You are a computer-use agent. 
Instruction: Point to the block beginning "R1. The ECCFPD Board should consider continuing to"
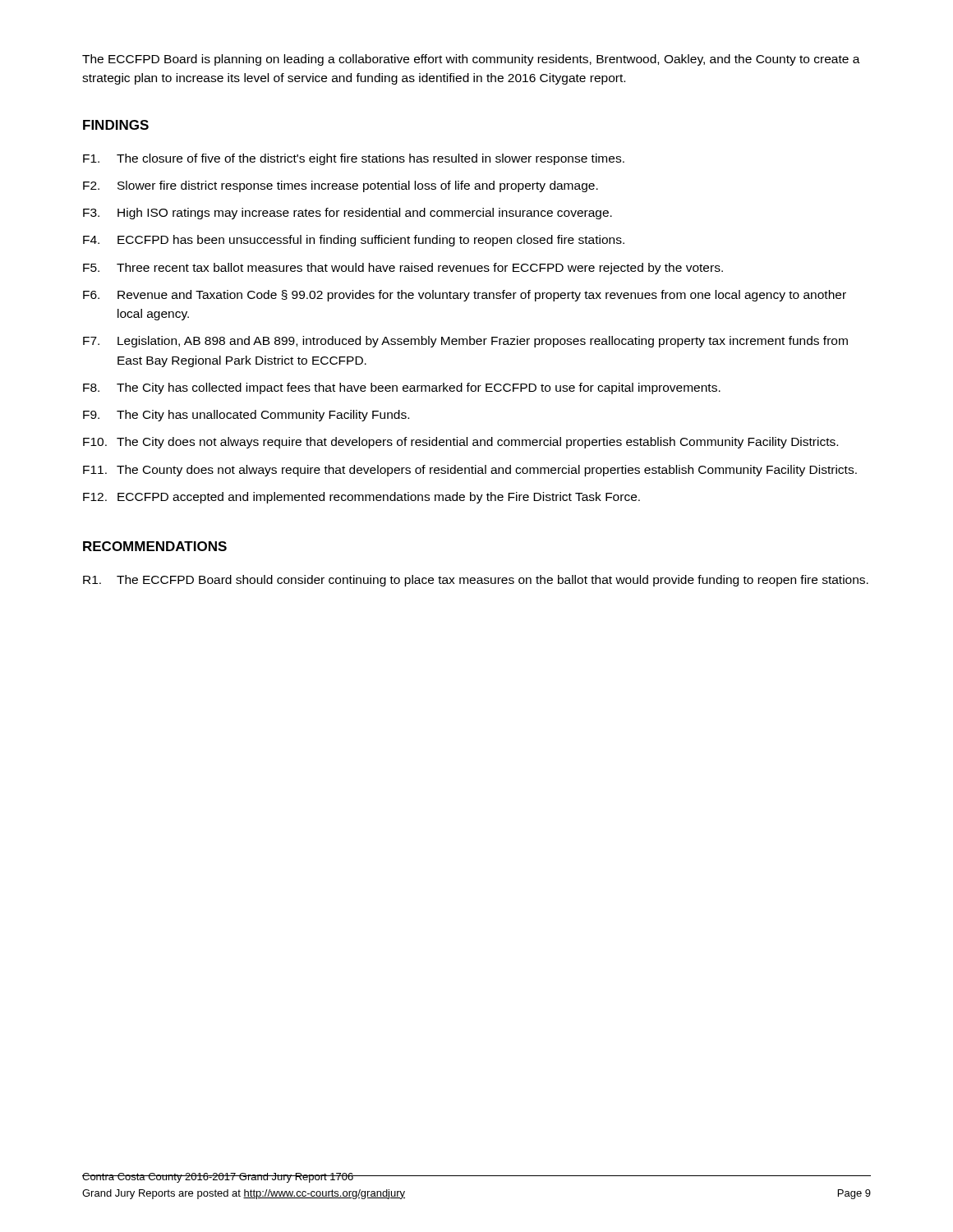coord(476,580)
